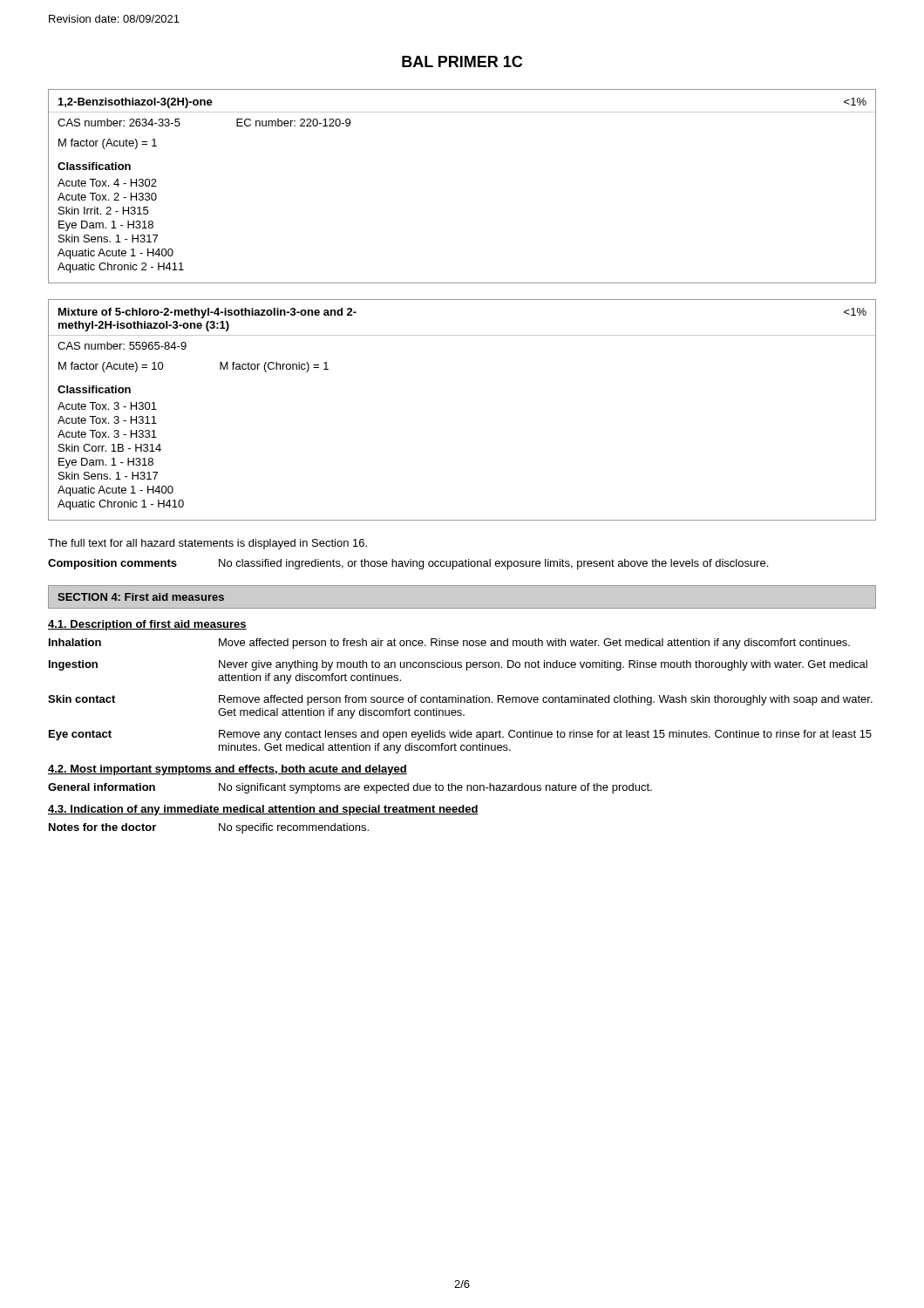Click on the list item that says "Skin Irrit. 2"

point(103,211)
